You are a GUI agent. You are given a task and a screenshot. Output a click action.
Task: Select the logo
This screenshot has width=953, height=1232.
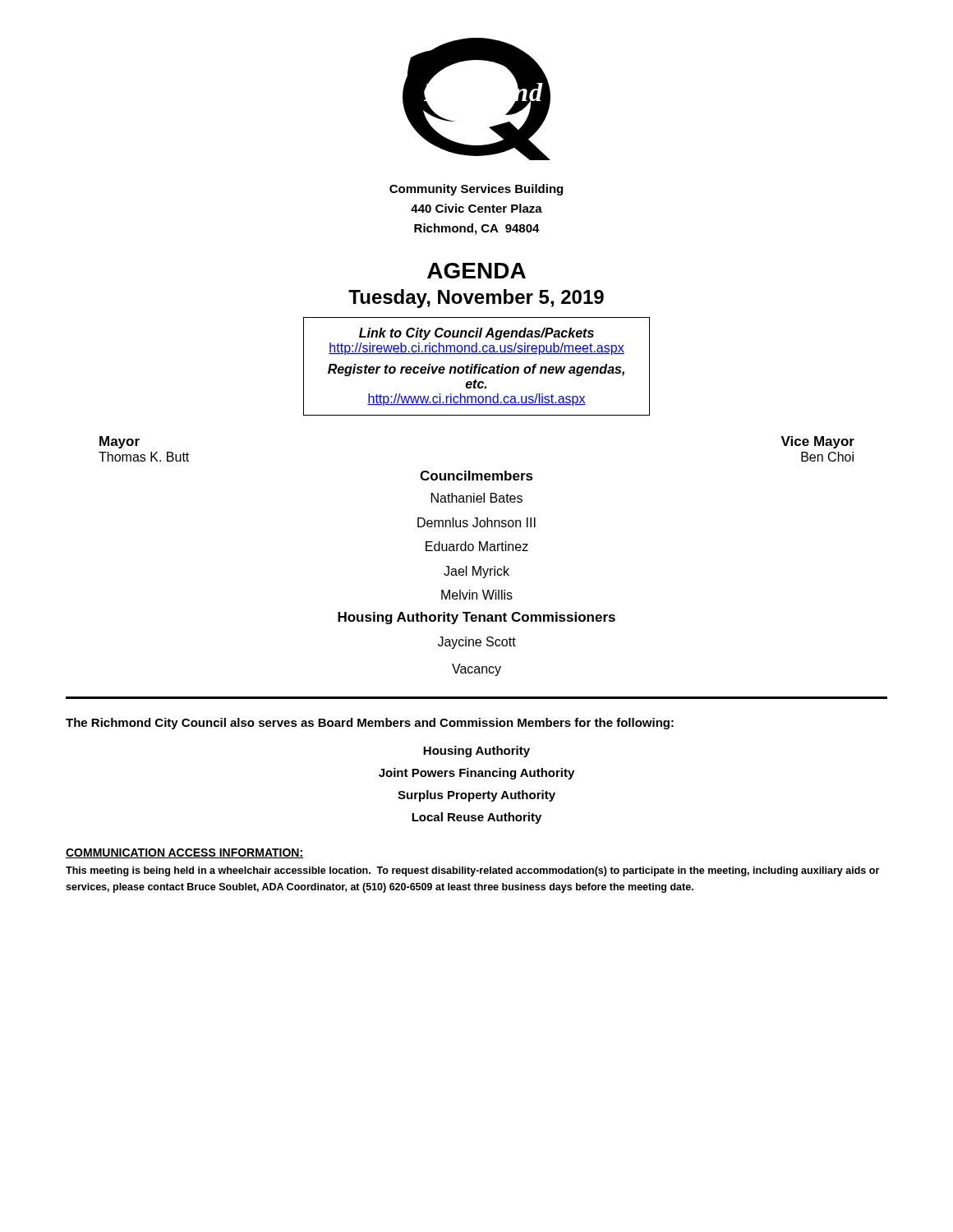pos(476,99)
